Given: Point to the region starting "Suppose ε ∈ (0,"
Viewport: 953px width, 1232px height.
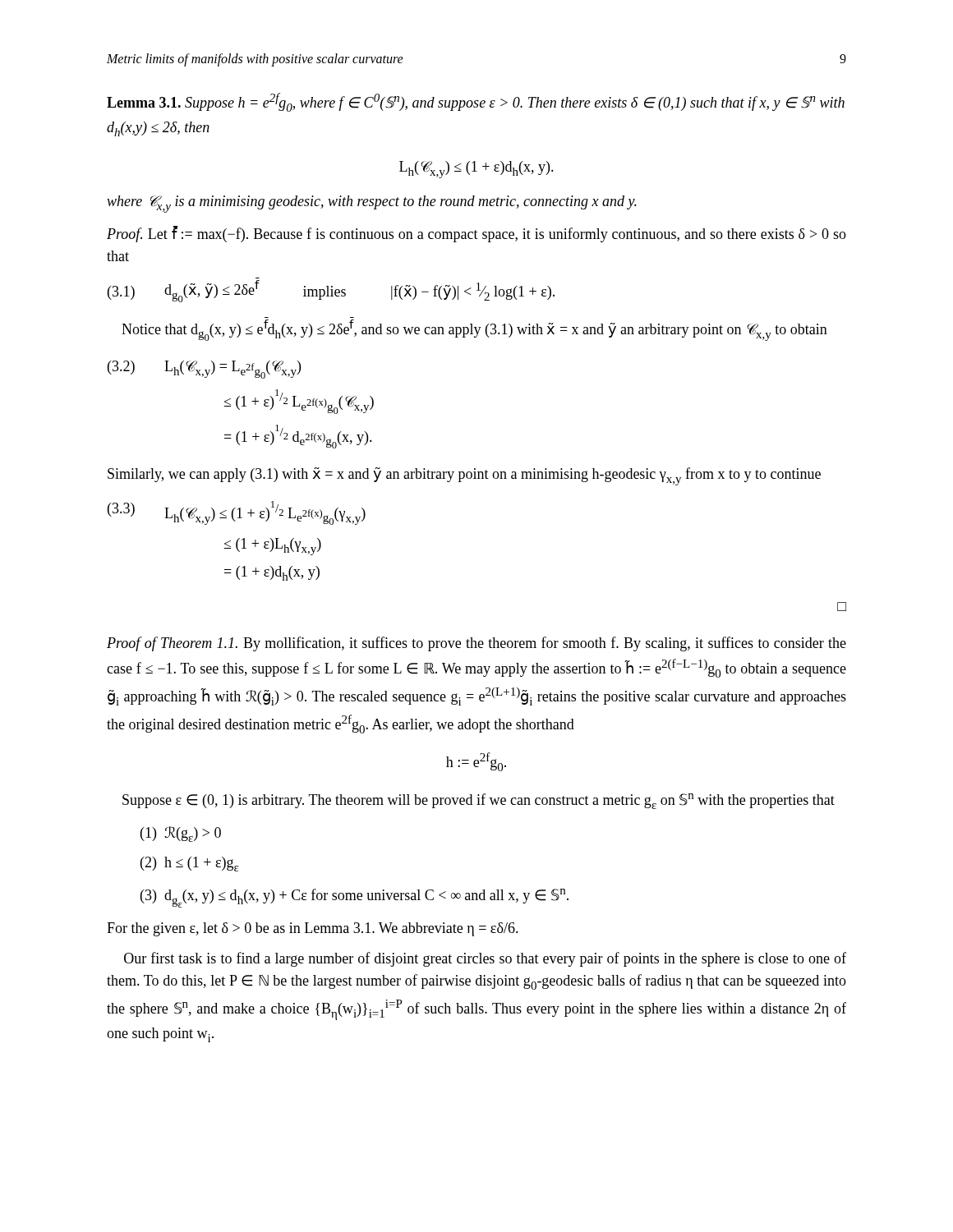Looking at the screenshot, I should point(471,800).
